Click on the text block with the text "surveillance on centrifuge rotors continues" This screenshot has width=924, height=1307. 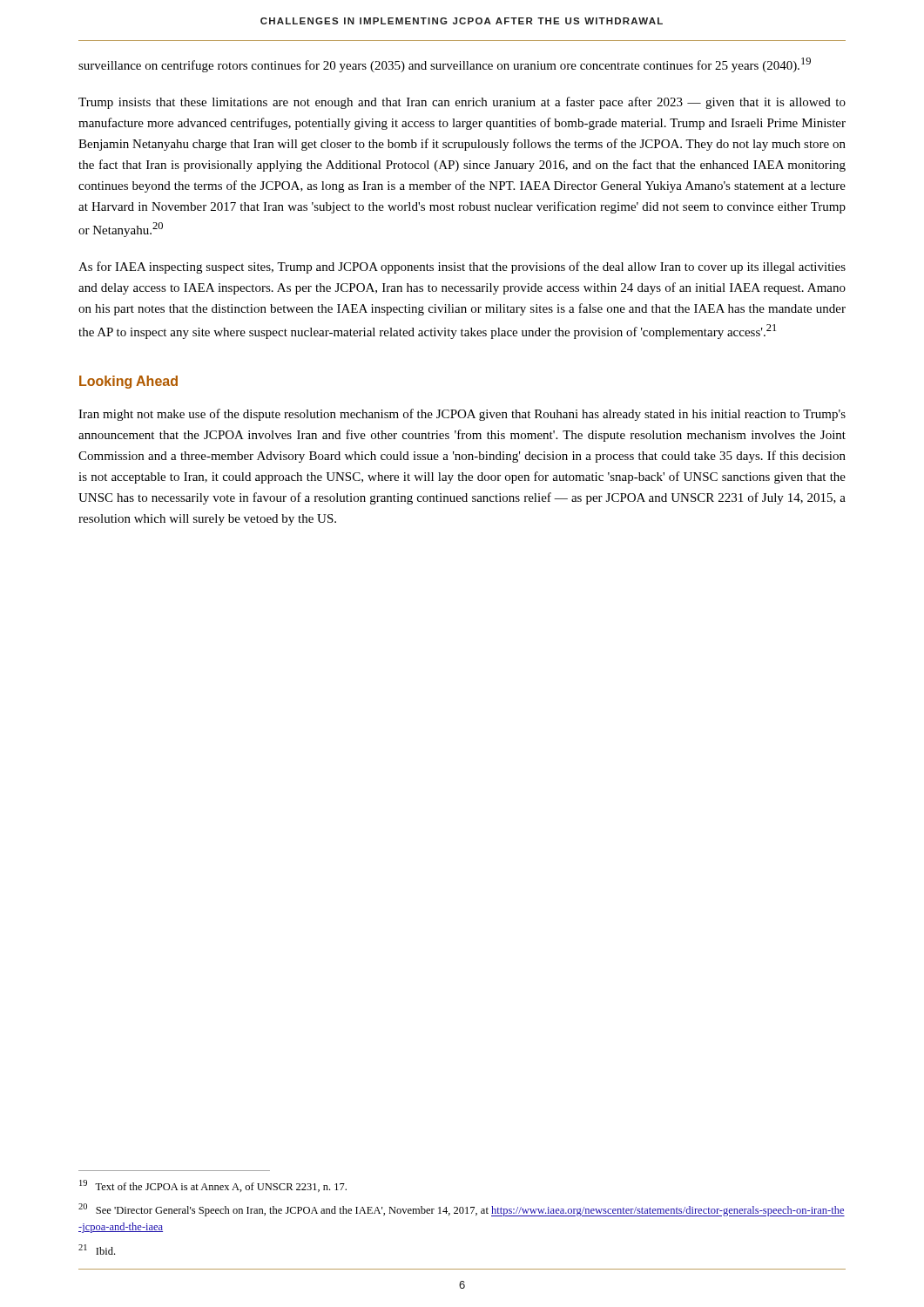click(445, 64)
